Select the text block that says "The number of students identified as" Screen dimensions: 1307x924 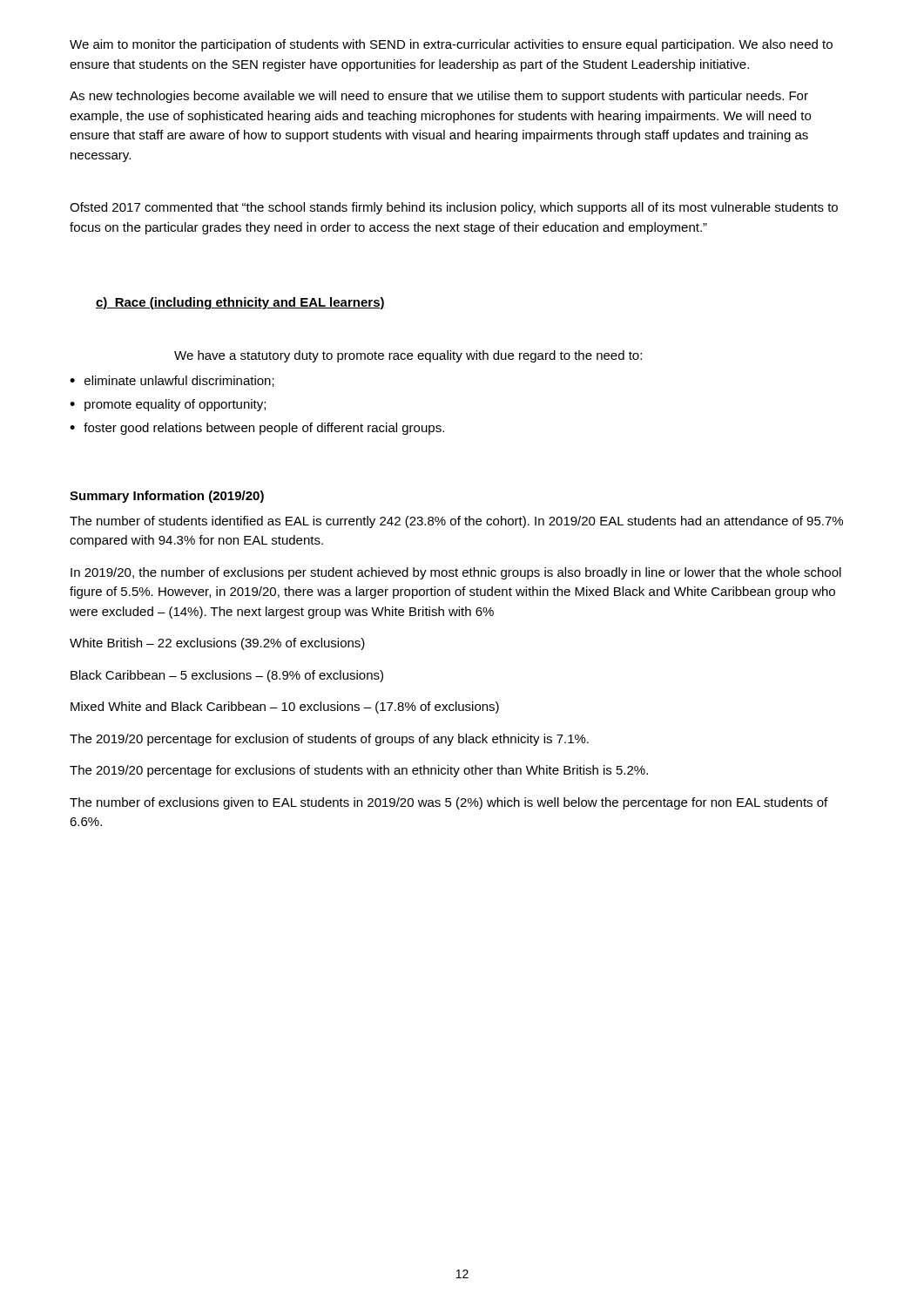(x=457, y=530)
